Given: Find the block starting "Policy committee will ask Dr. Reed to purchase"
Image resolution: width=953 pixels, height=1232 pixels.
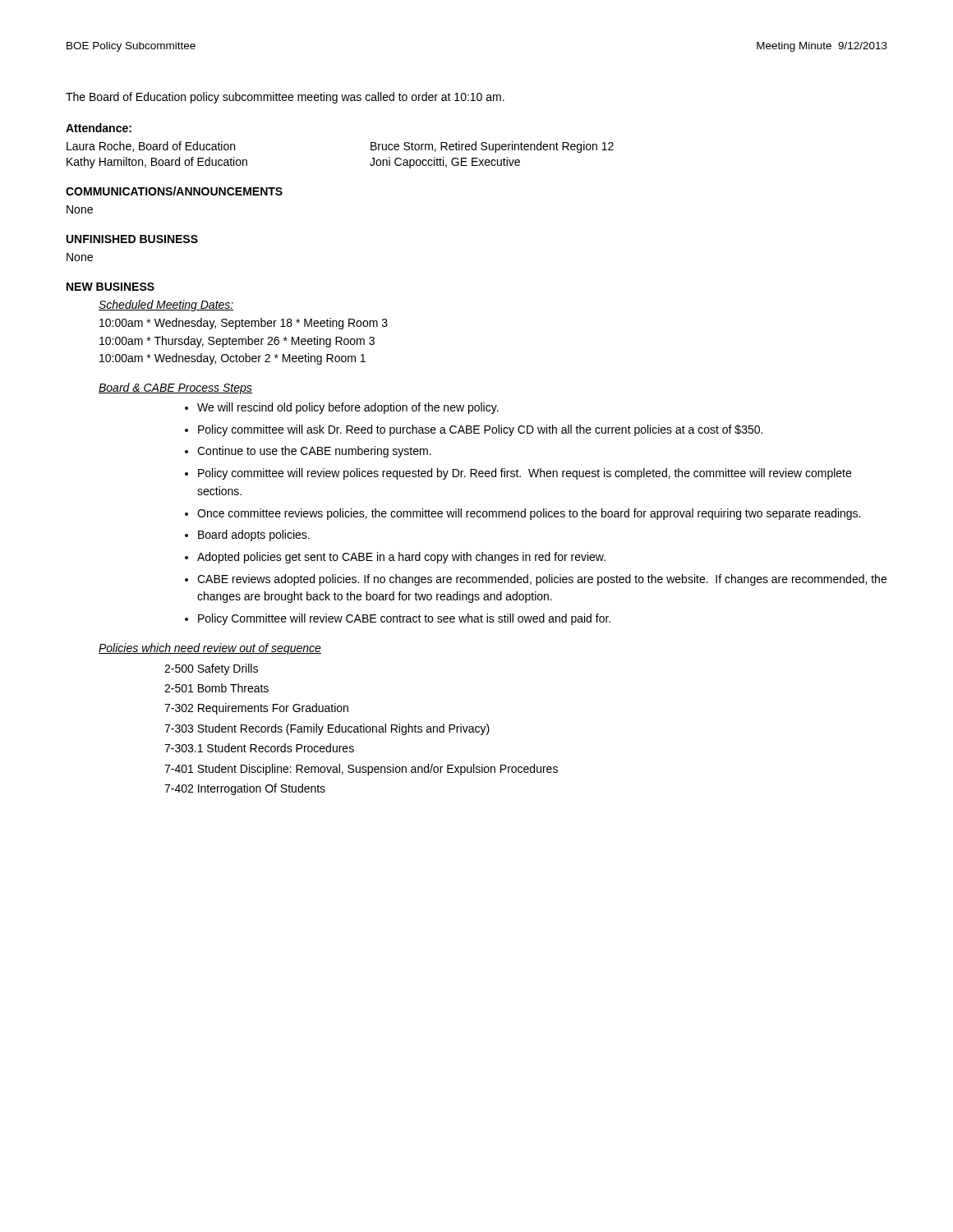Looking at the screenshot, I should (480, 429).
